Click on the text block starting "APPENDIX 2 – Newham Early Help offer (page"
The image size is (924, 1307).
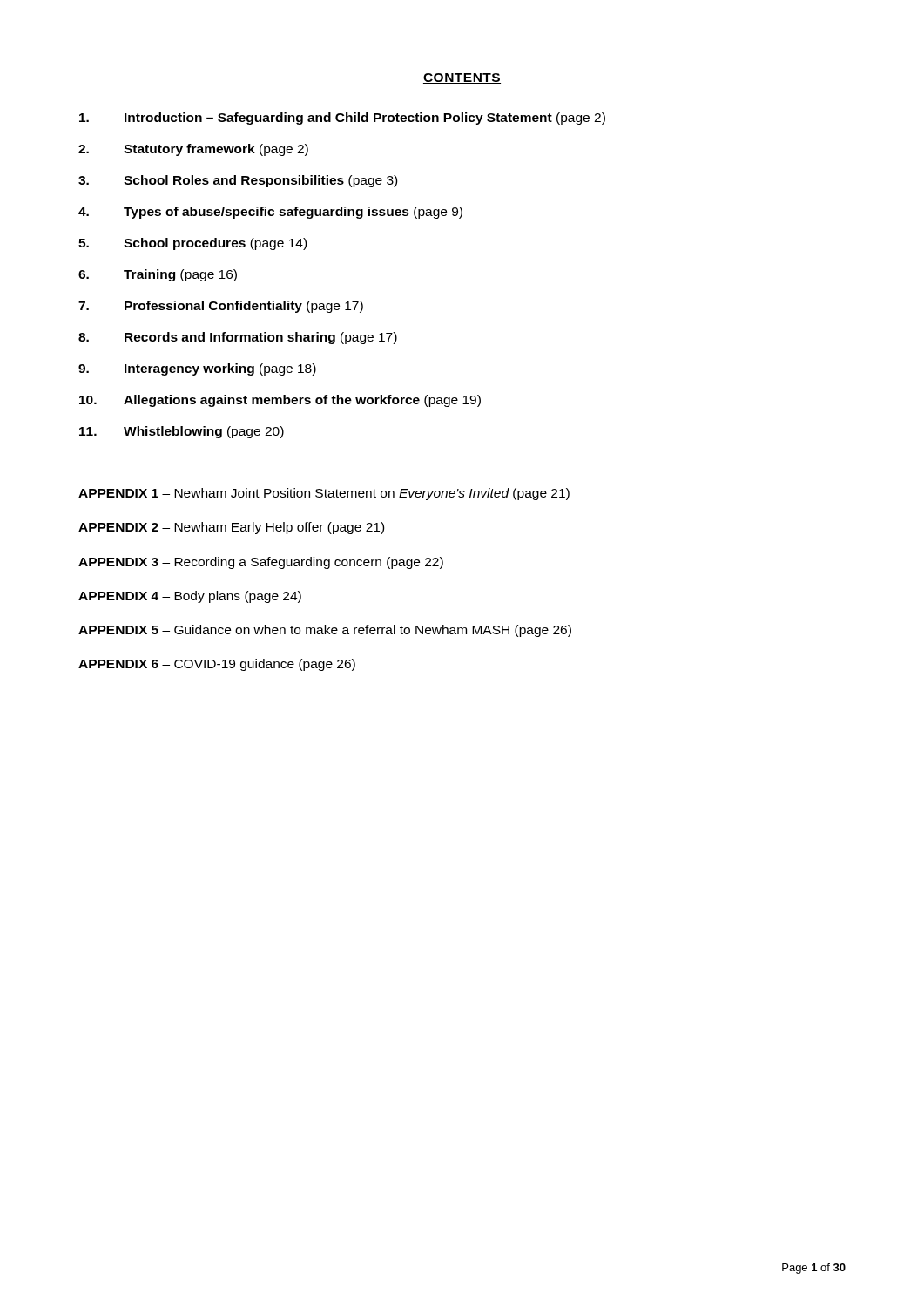(x=232, y=527)
